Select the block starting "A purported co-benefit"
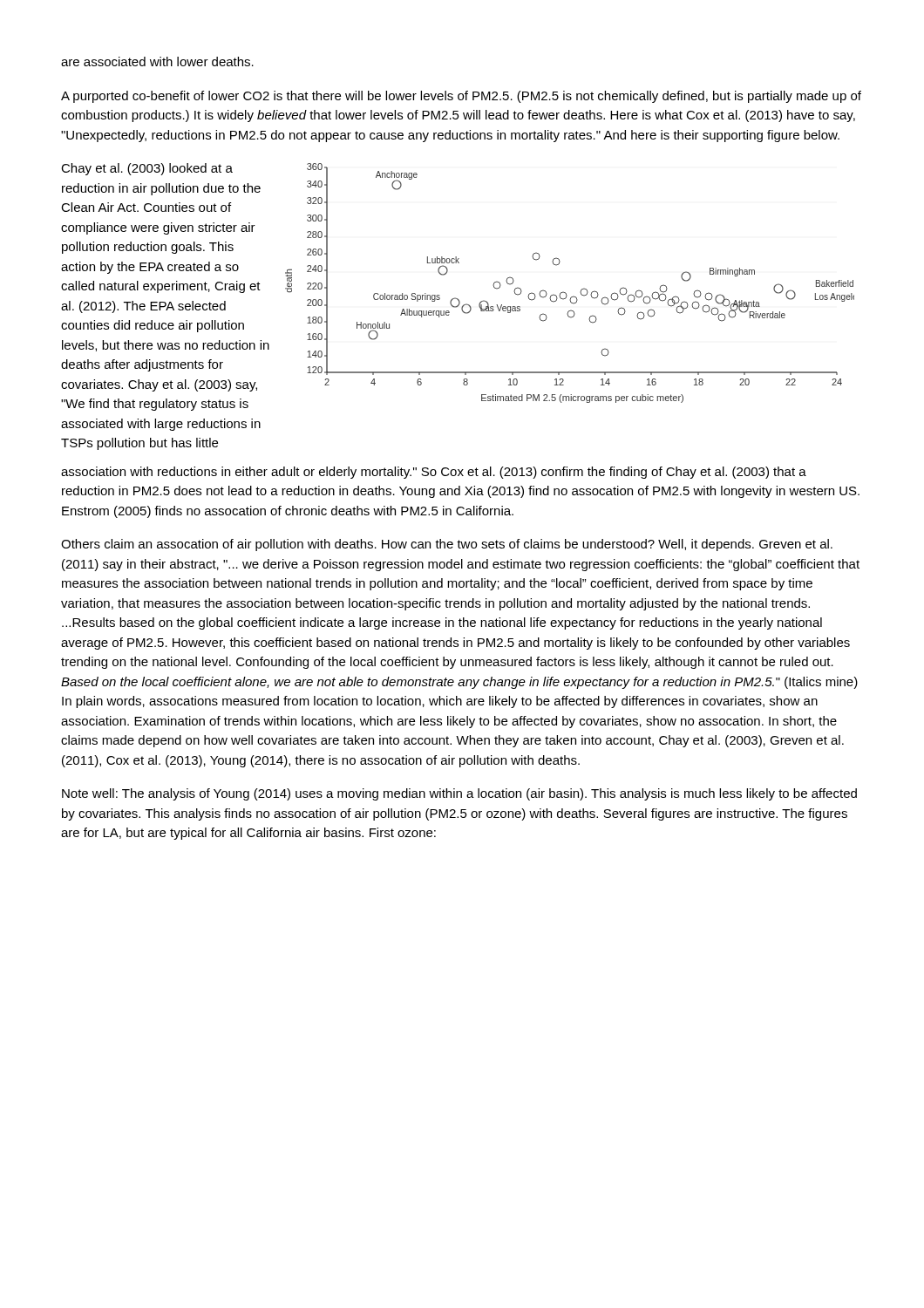 (x=461, y=115)
